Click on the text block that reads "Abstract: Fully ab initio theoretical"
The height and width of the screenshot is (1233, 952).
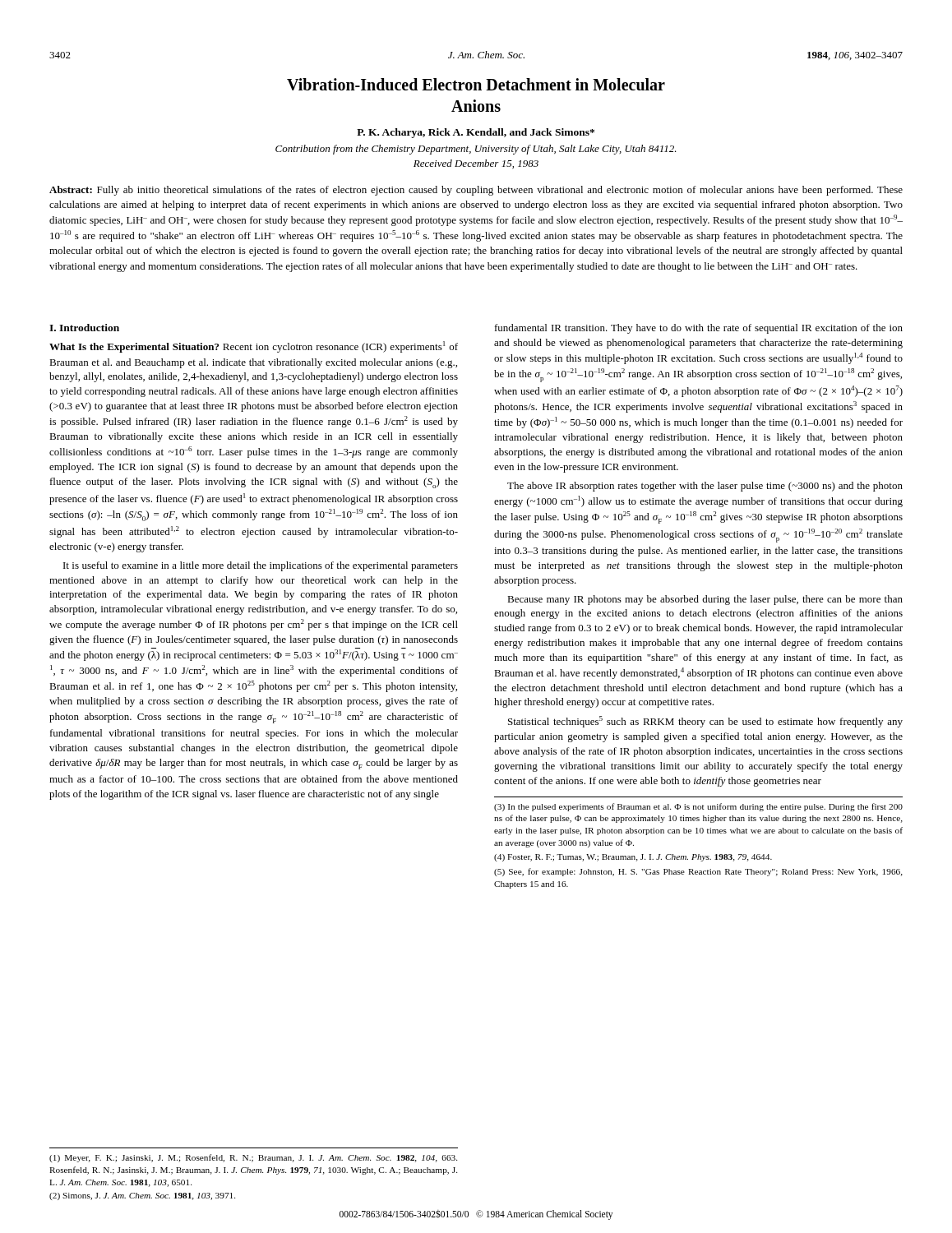click(x=476, y=228)
